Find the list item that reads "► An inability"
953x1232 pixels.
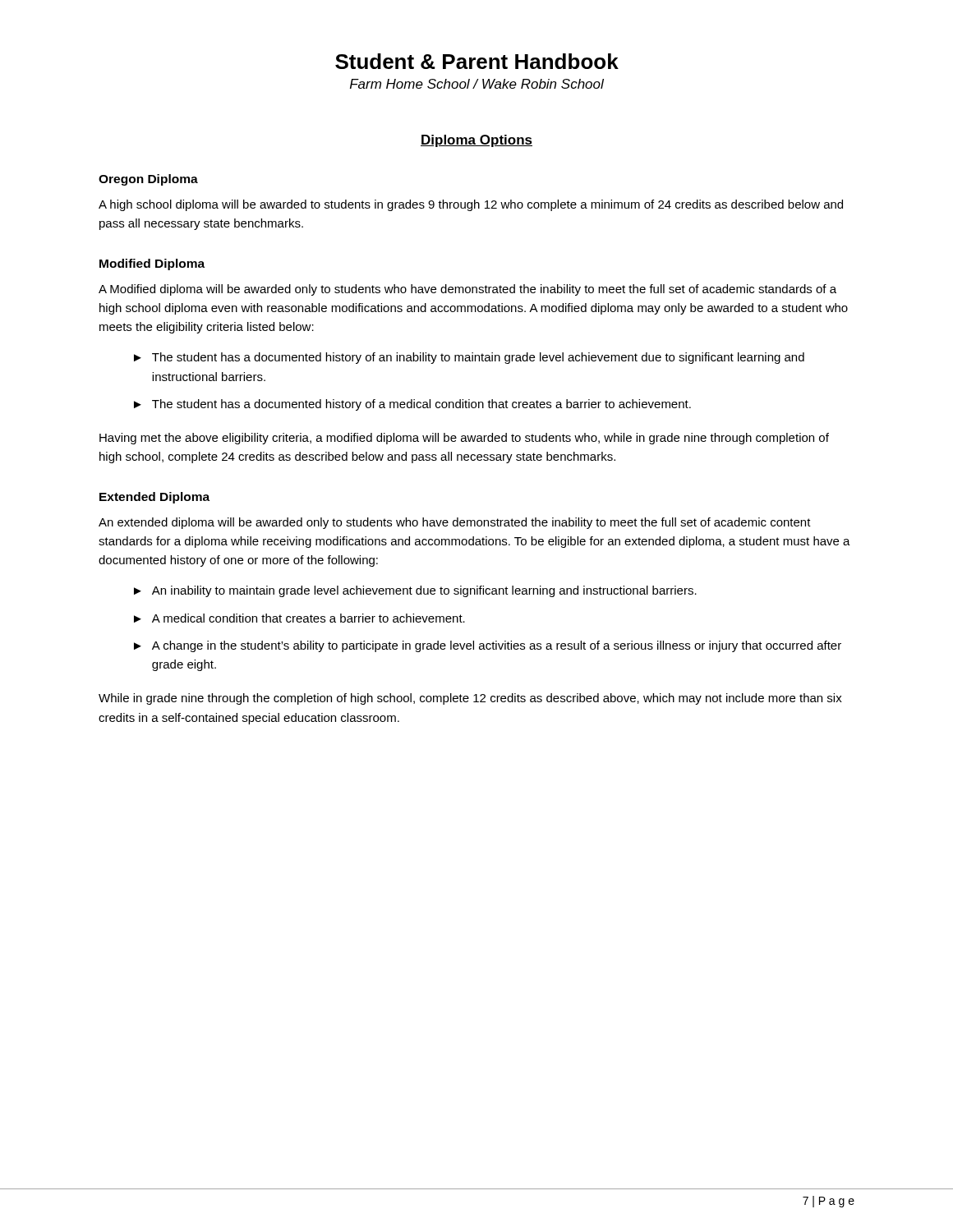(x=414, y=590)
